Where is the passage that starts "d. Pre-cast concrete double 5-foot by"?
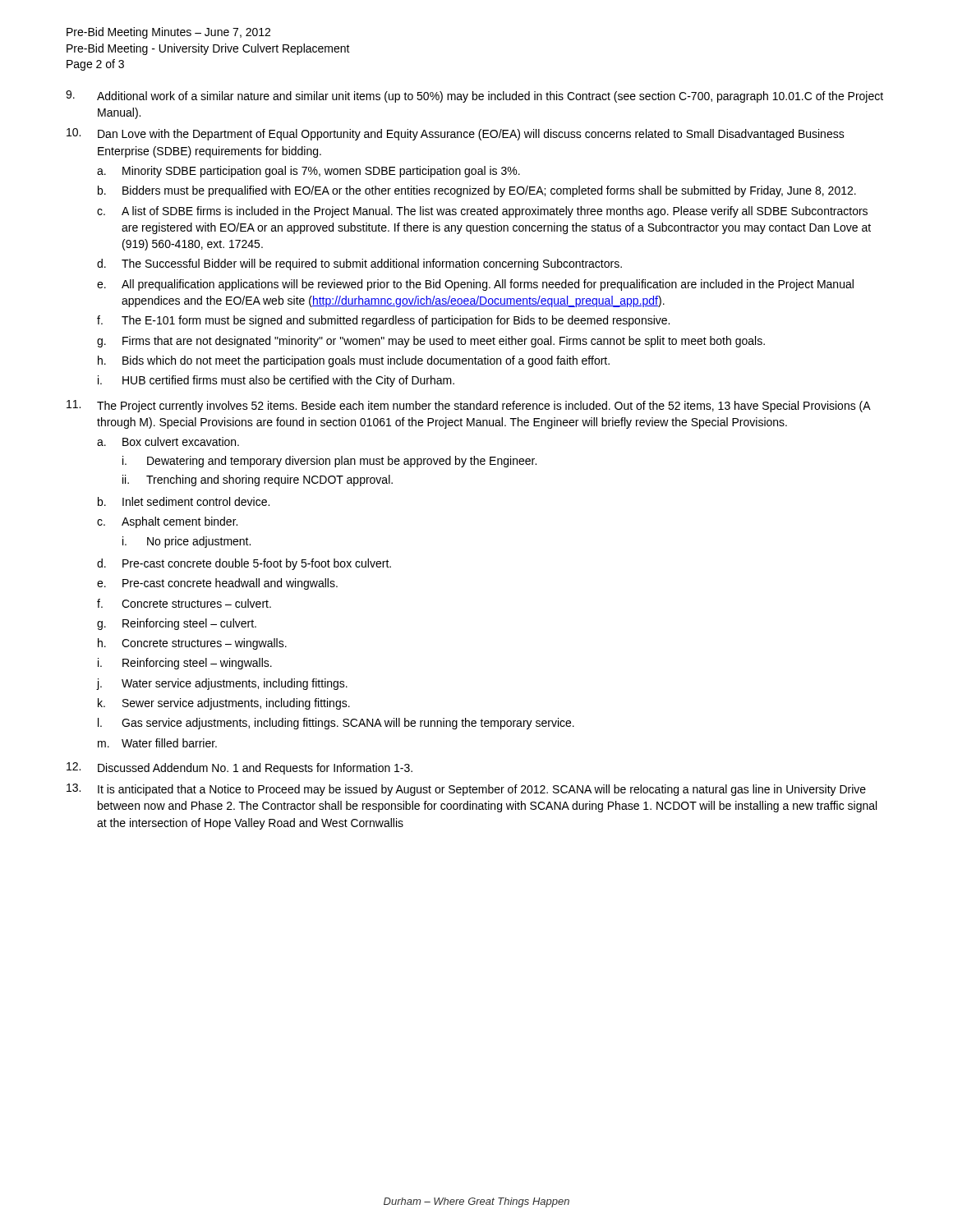The image size is (953, 1232). 244,564
